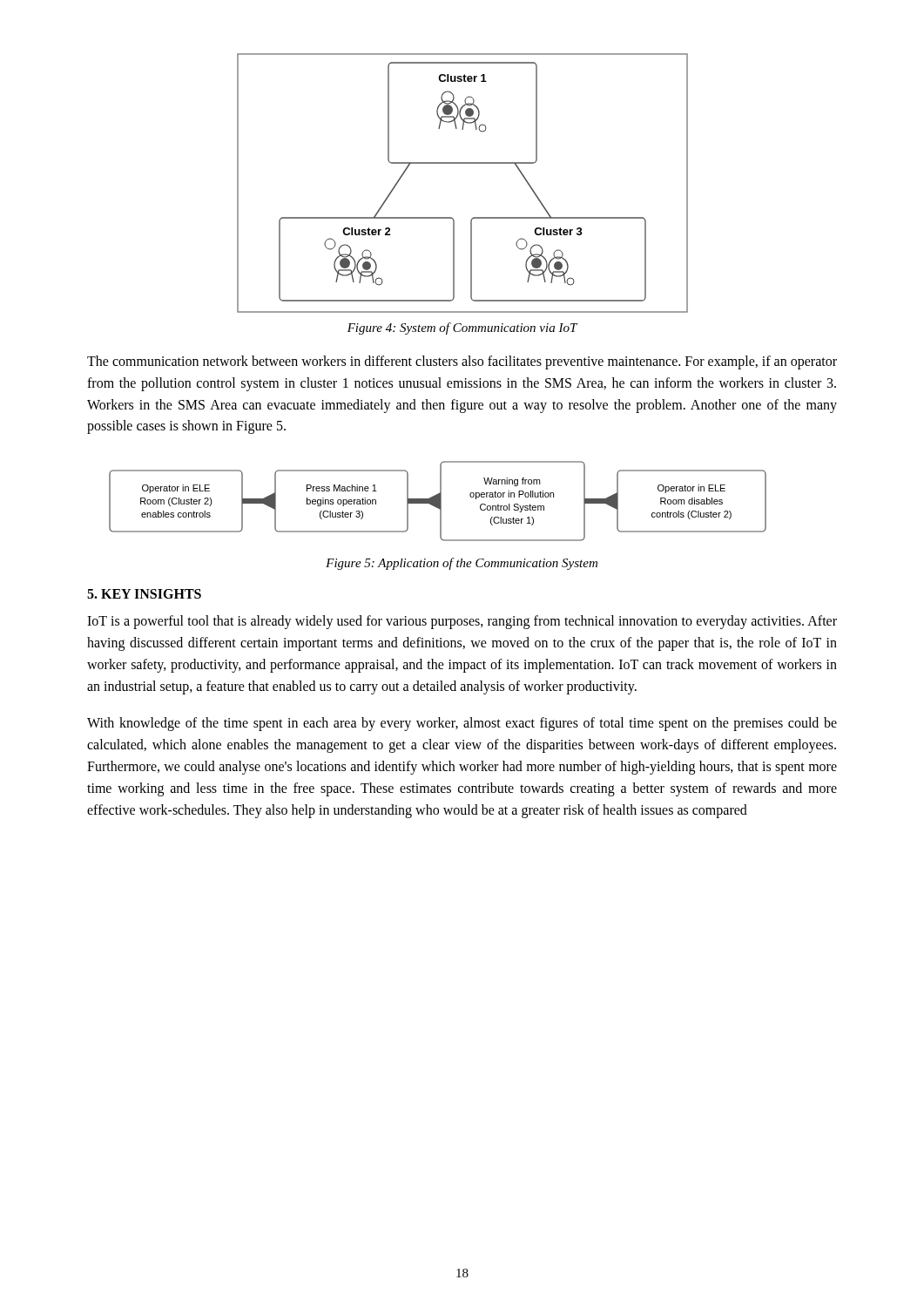Image resolution: width=924 pixels, height=1307 pixels.
Task: Find the network graph
Action: (x=462, y=183)
